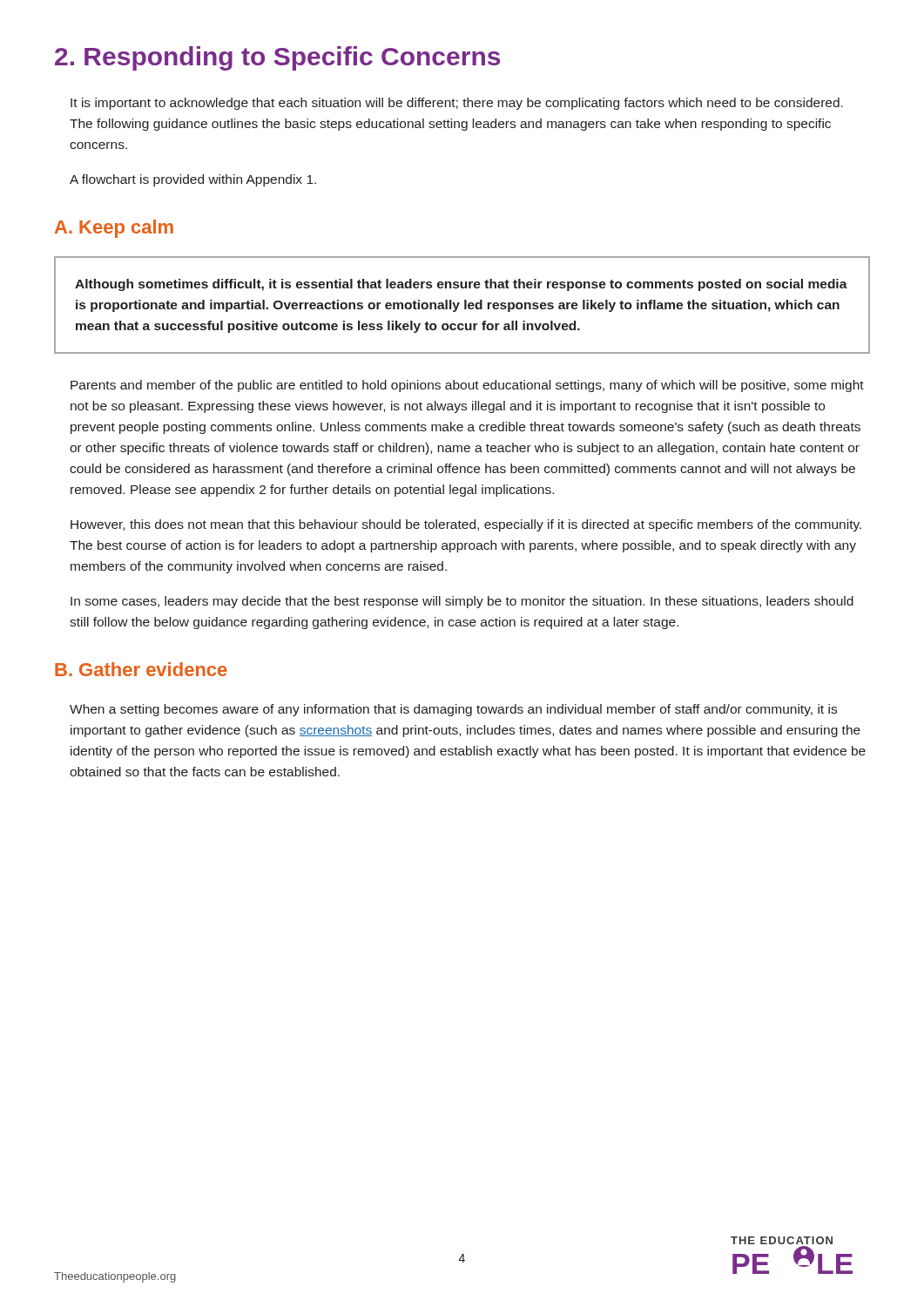Locate the block starting "However, this does not mean that"
Image resolution: width=924 pixels, height=1307 pixels.
[462, 546]
